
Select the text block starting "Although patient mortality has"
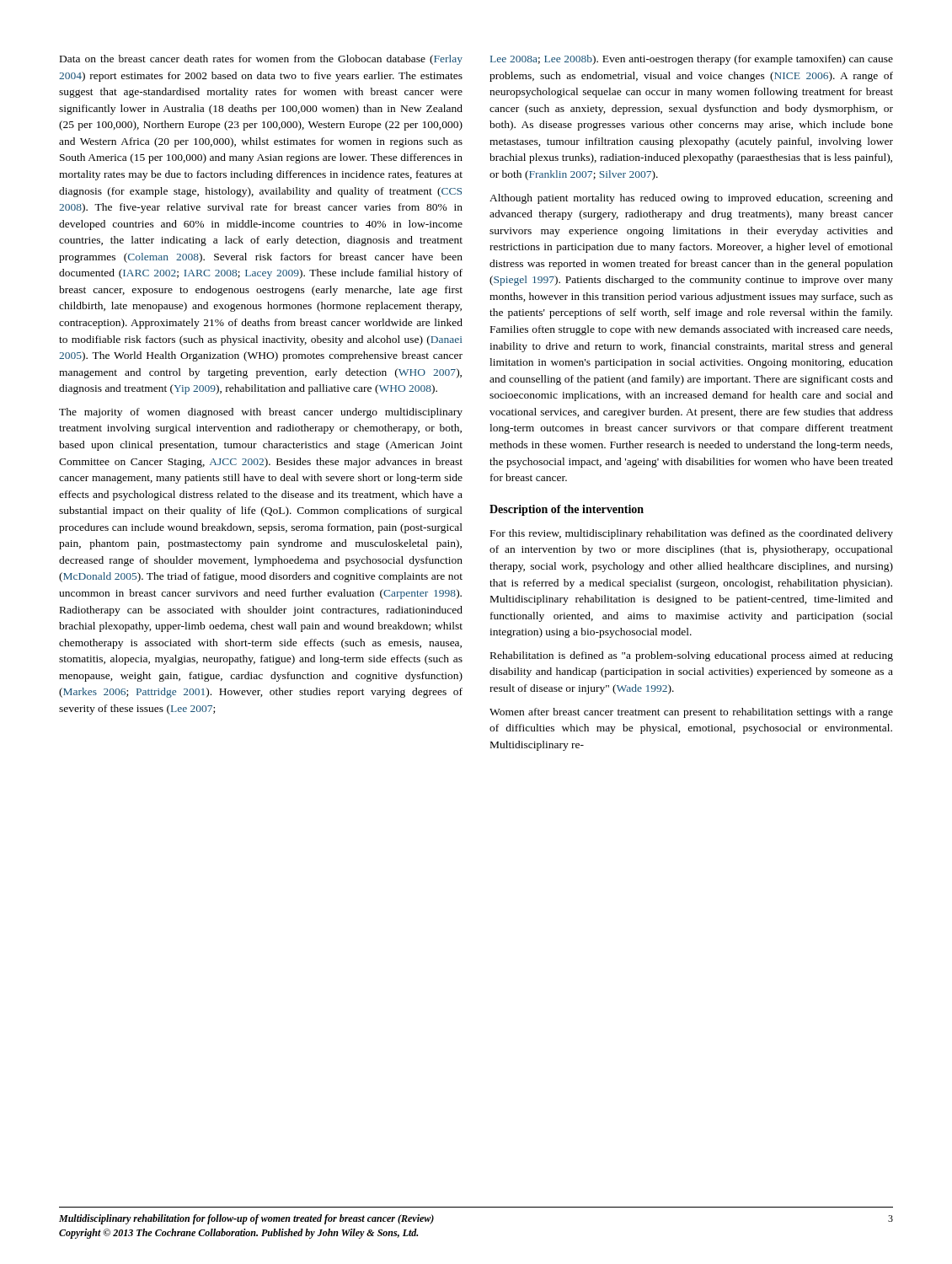[691, 338]
